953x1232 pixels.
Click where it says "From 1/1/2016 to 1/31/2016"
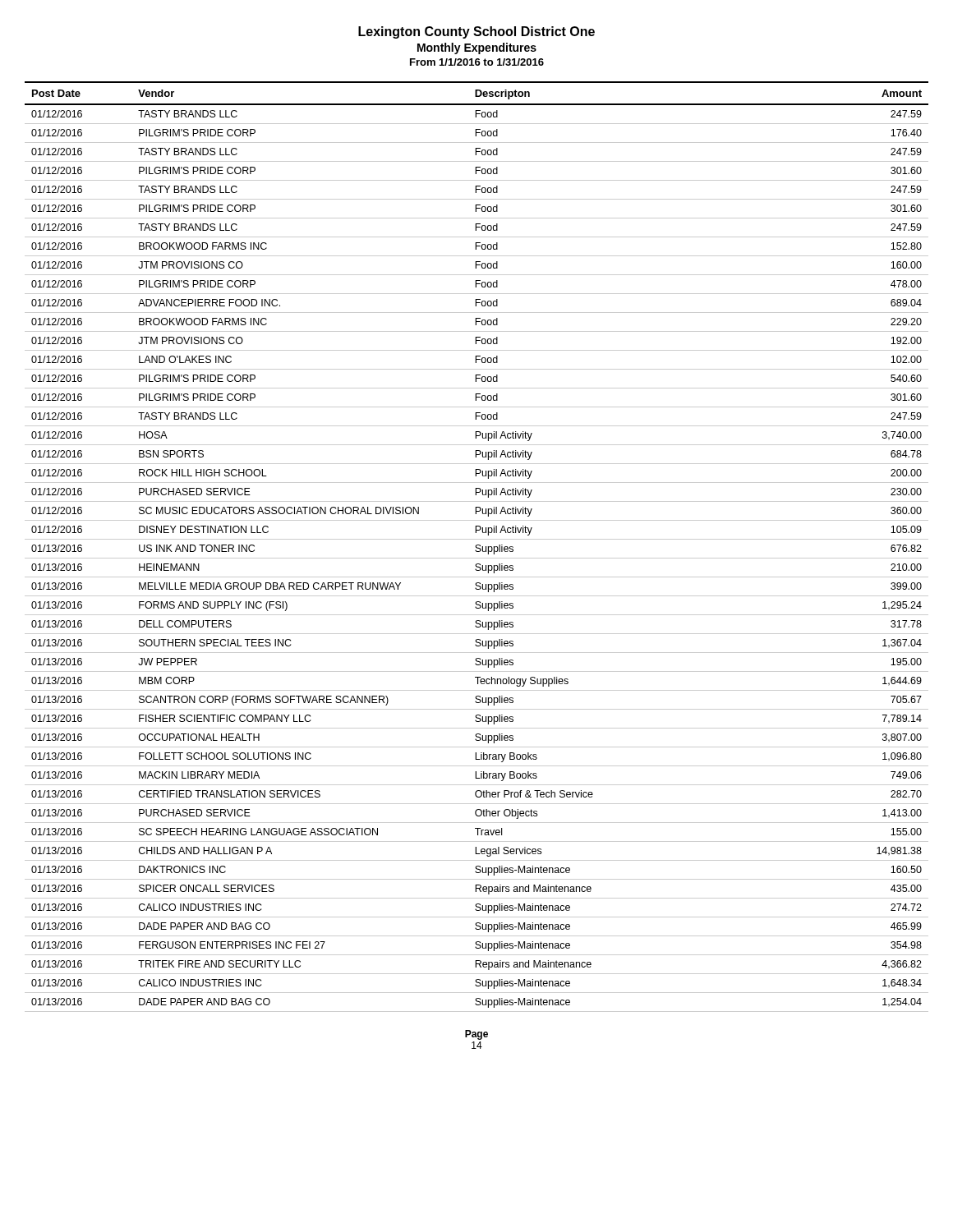click(x=476, y=62)
